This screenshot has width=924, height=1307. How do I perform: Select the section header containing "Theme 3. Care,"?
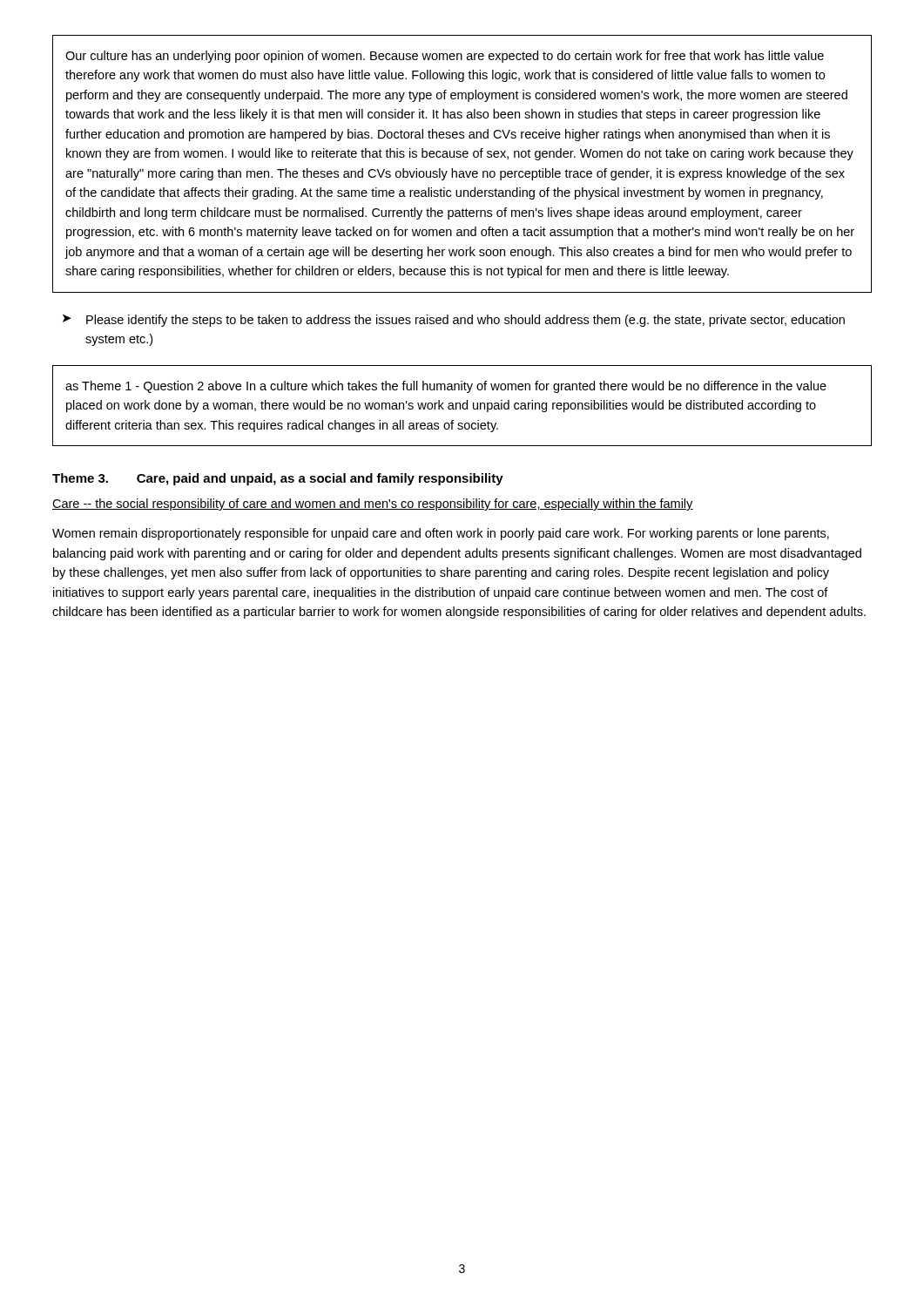click(x=278, y=478)
